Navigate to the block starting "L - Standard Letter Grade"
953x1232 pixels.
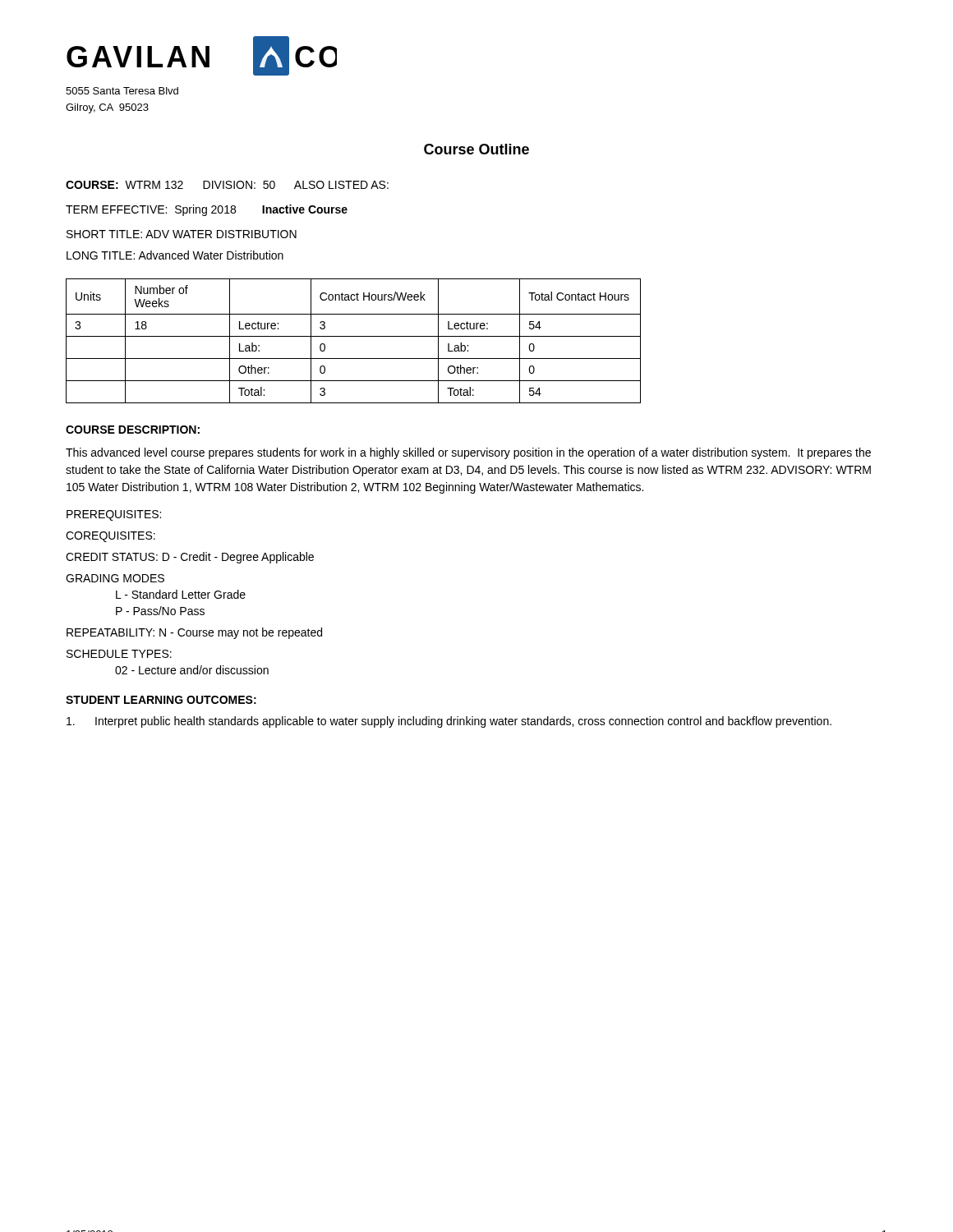[x=180, y=595]
